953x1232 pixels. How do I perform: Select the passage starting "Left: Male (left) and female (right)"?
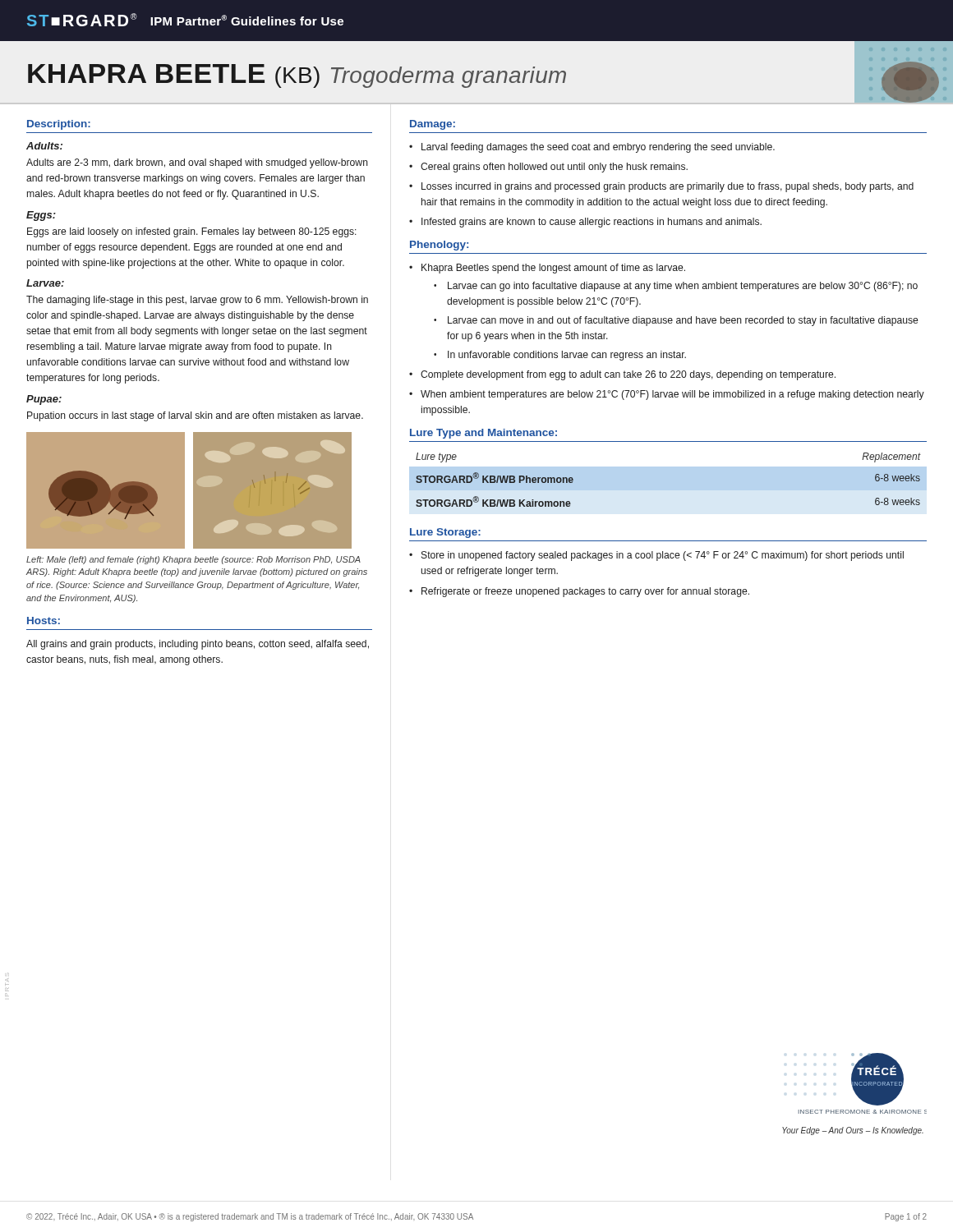[x=197, y=578]
